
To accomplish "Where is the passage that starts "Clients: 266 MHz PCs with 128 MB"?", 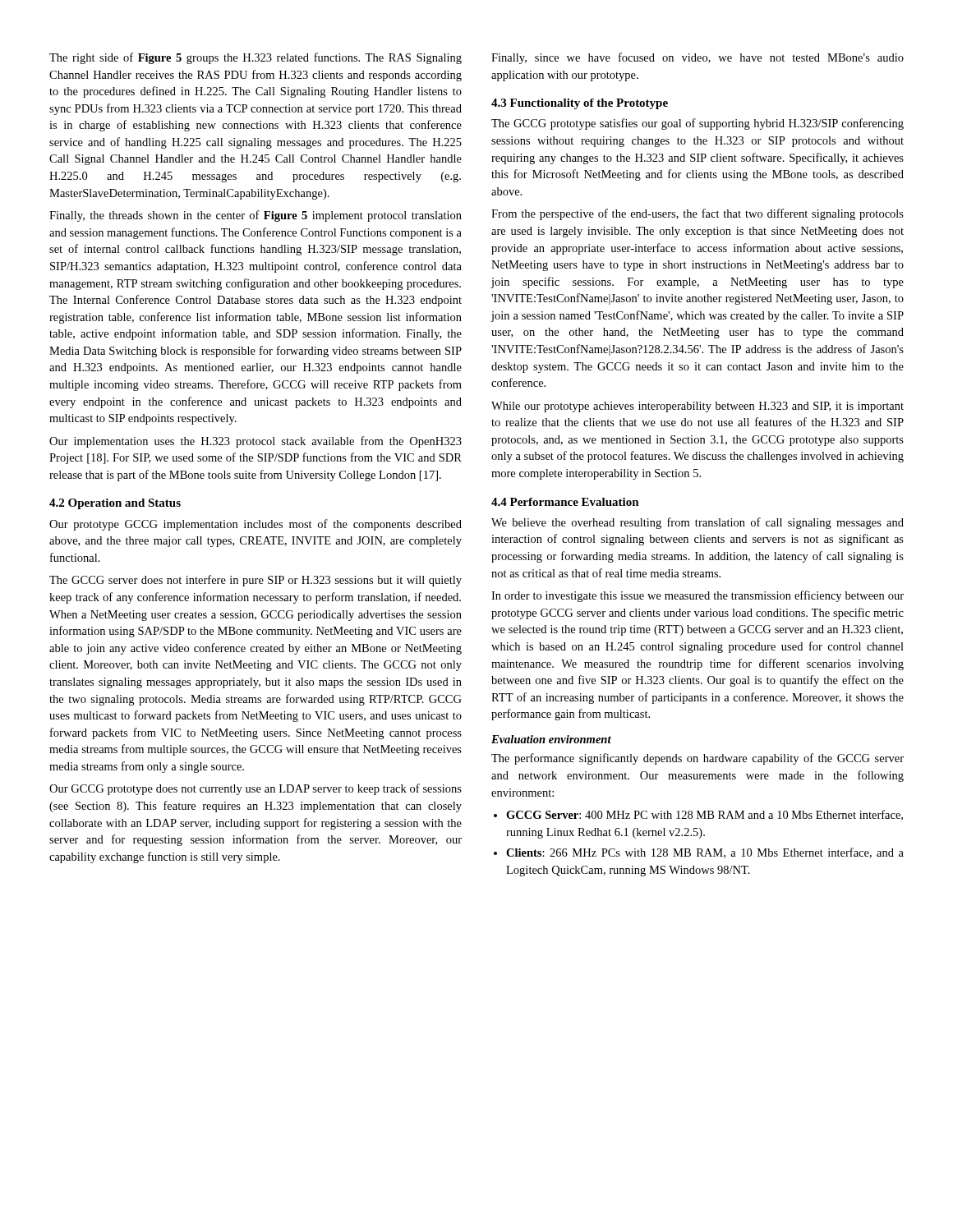I will [698, 861].
